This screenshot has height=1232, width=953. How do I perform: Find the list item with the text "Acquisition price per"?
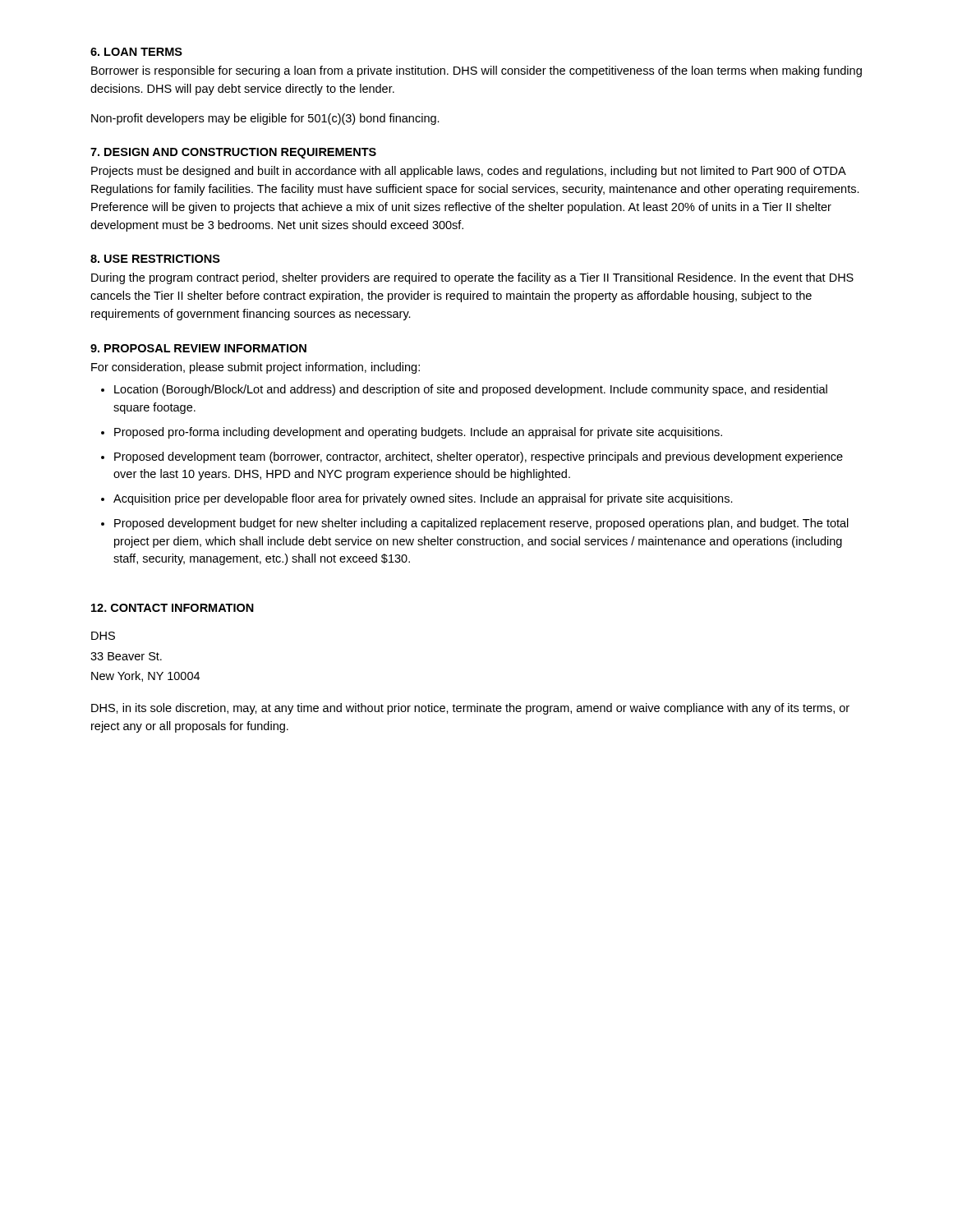pyautogui.click(x=488, y=499)
